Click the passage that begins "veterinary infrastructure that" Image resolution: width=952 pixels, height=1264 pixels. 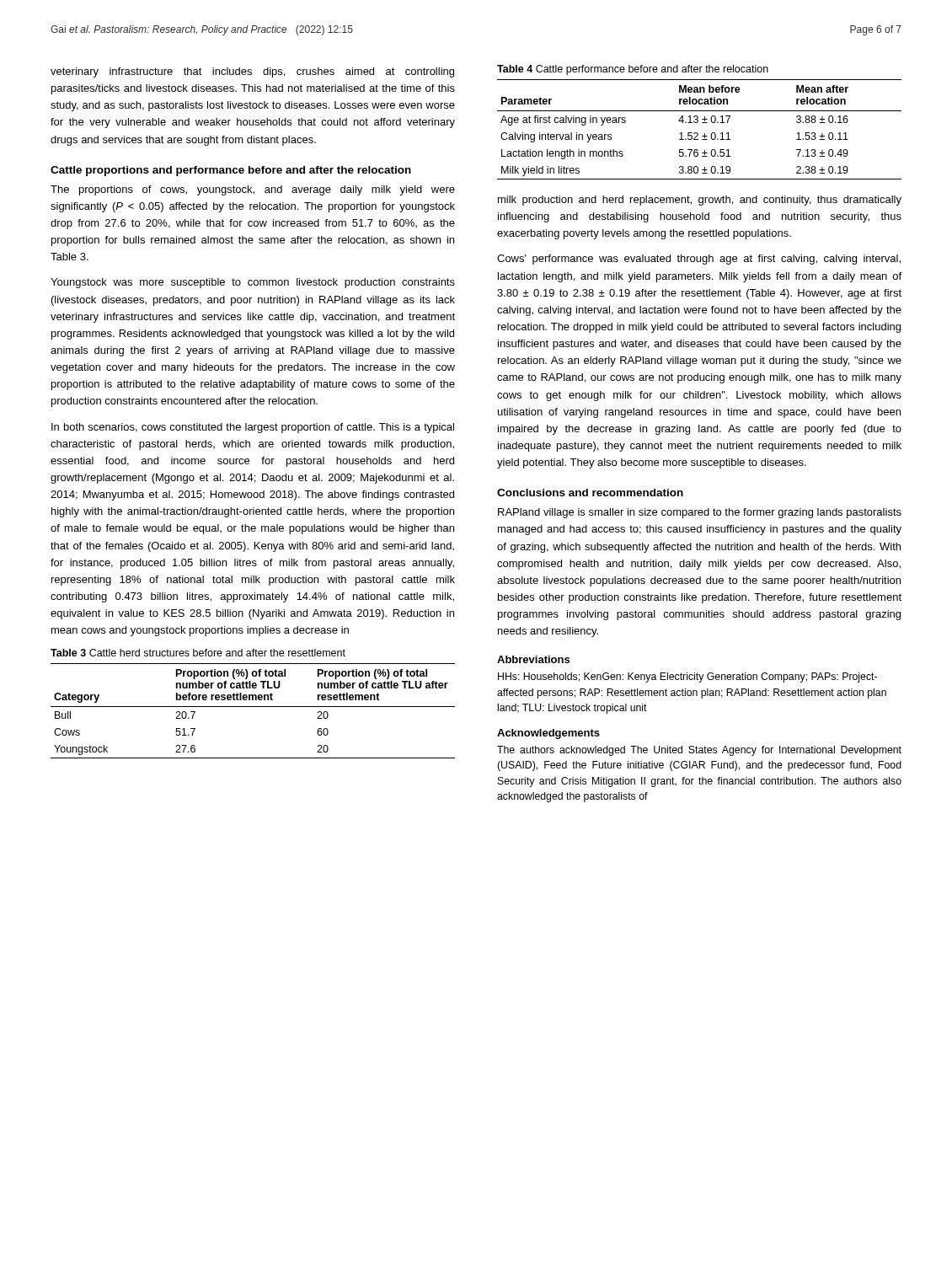[253, 105]
